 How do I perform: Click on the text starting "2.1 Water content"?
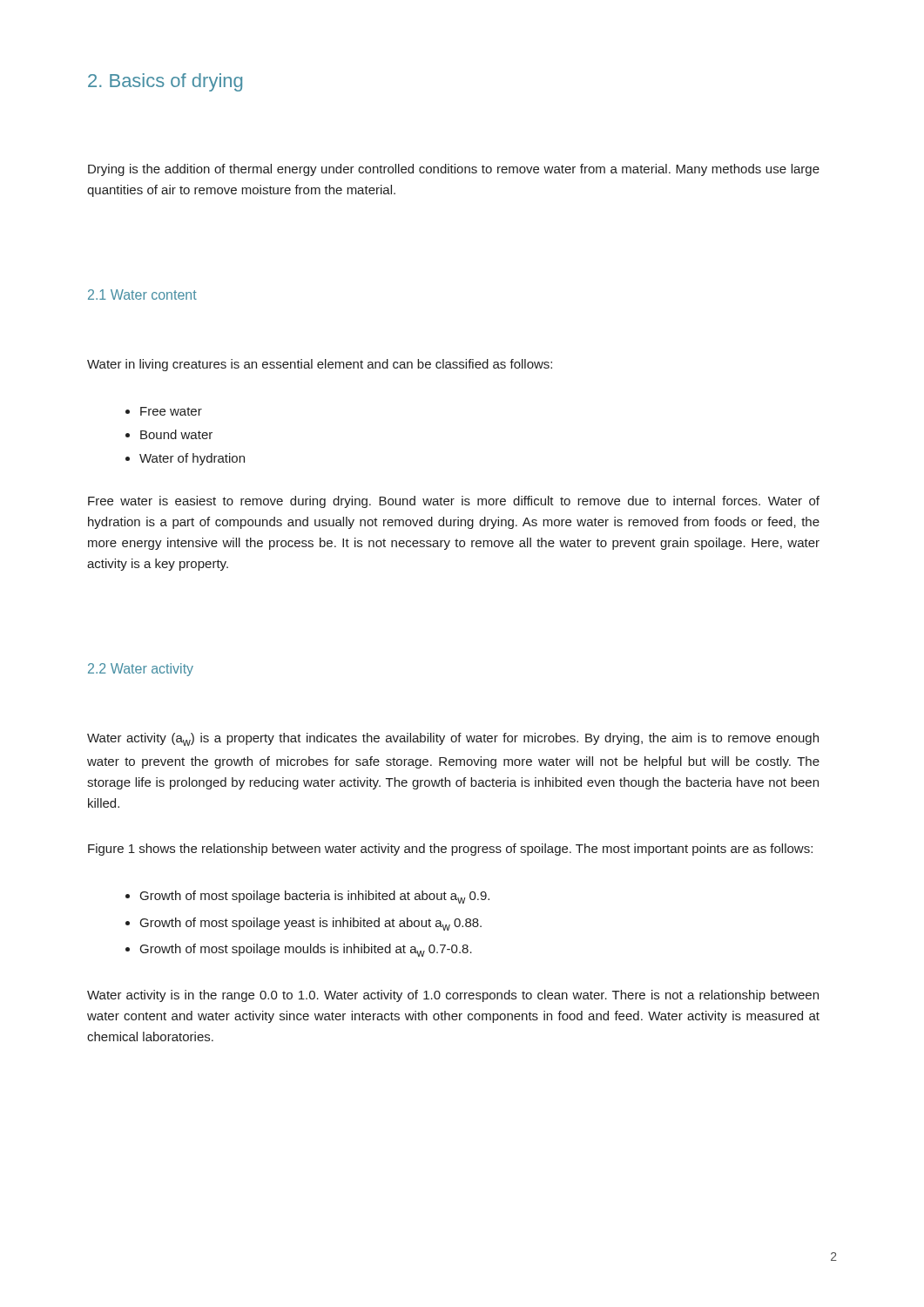pyautogui.click(x=142, y=295)
